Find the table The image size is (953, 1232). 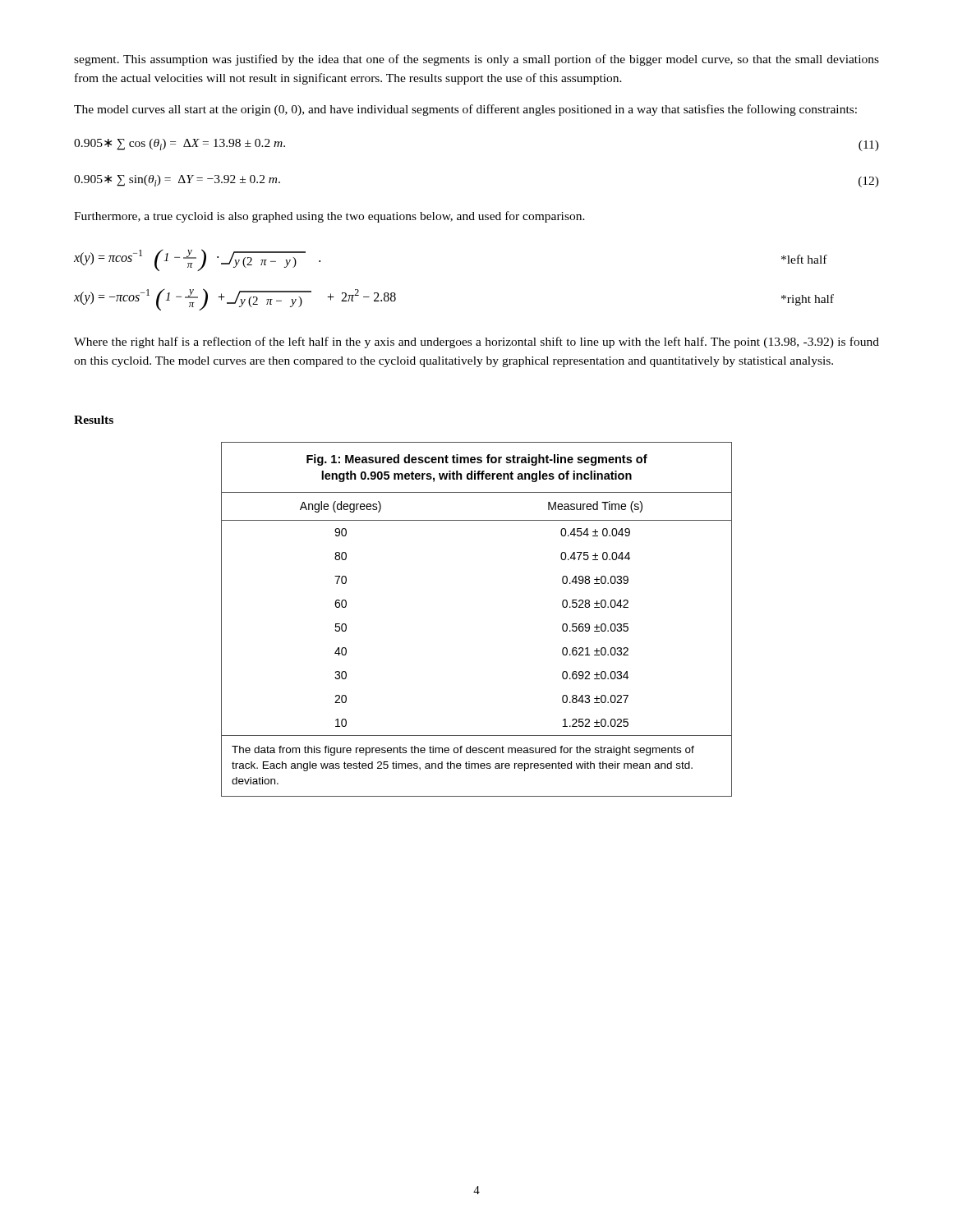pyautogui.click(x=476, y=619)
